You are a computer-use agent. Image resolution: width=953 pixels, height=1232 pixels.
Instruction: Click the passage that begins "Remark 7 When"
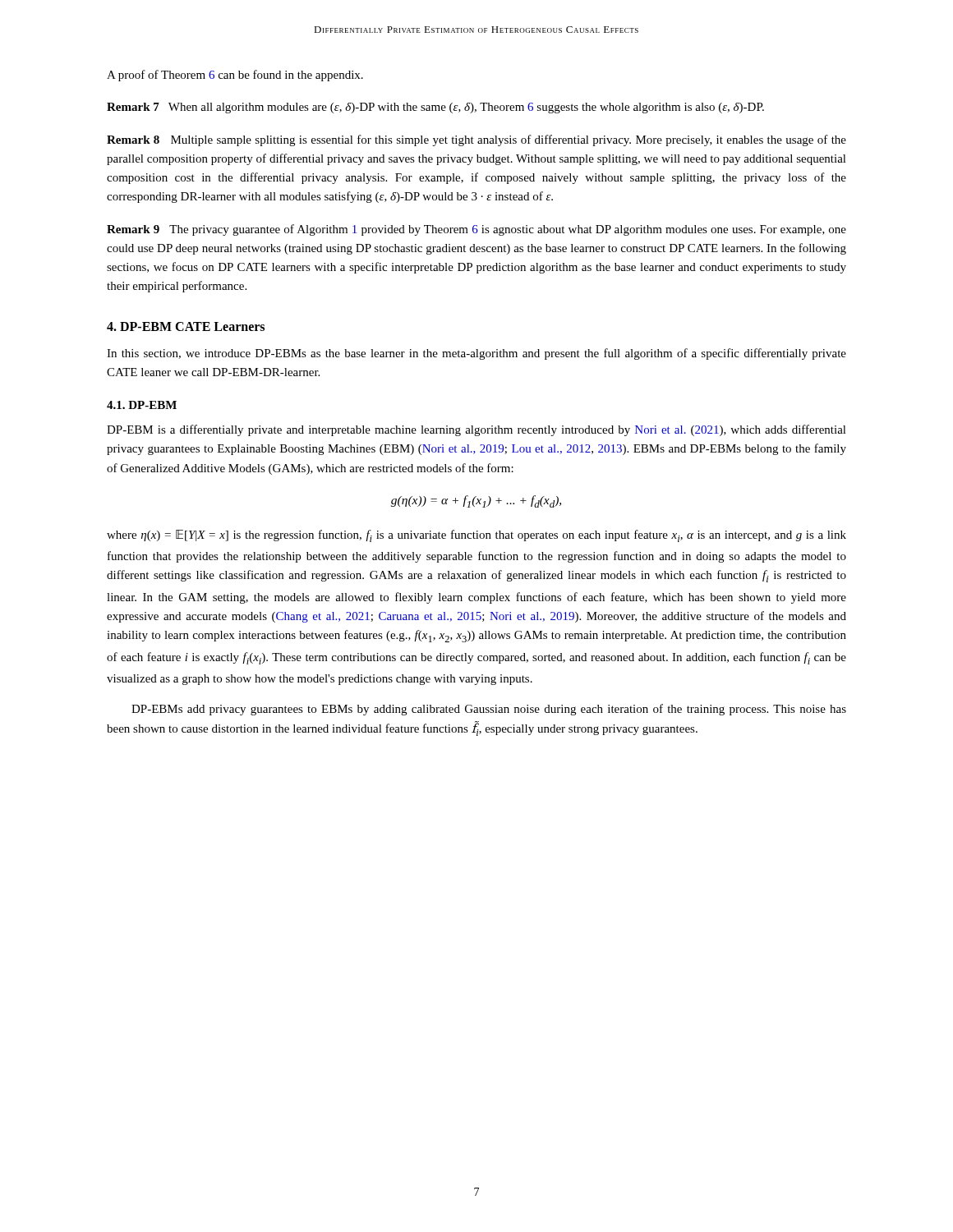coord(476,107)
